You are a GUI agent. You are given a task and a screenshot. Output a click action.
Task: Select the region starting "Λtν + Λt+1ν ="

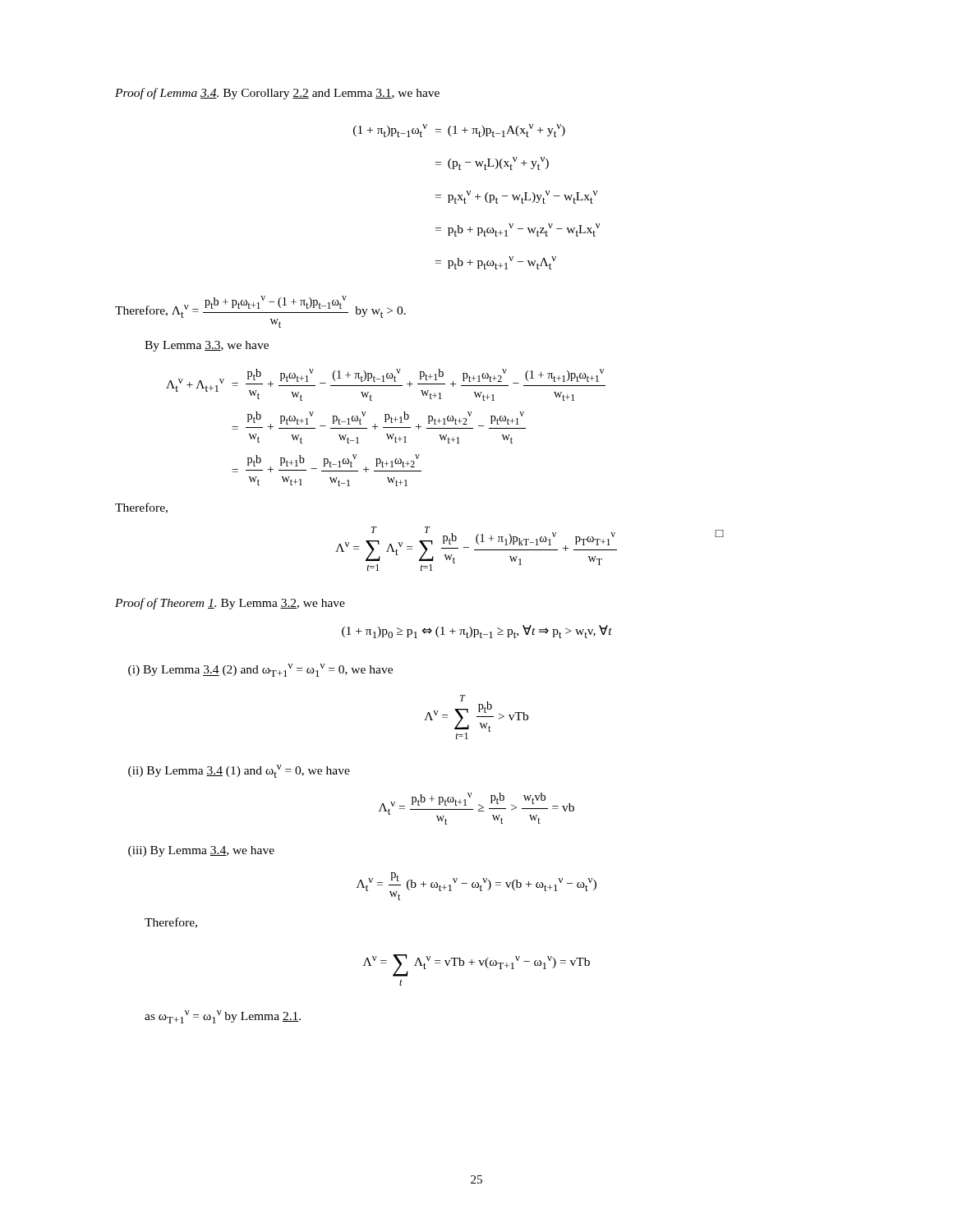[386, 427]
